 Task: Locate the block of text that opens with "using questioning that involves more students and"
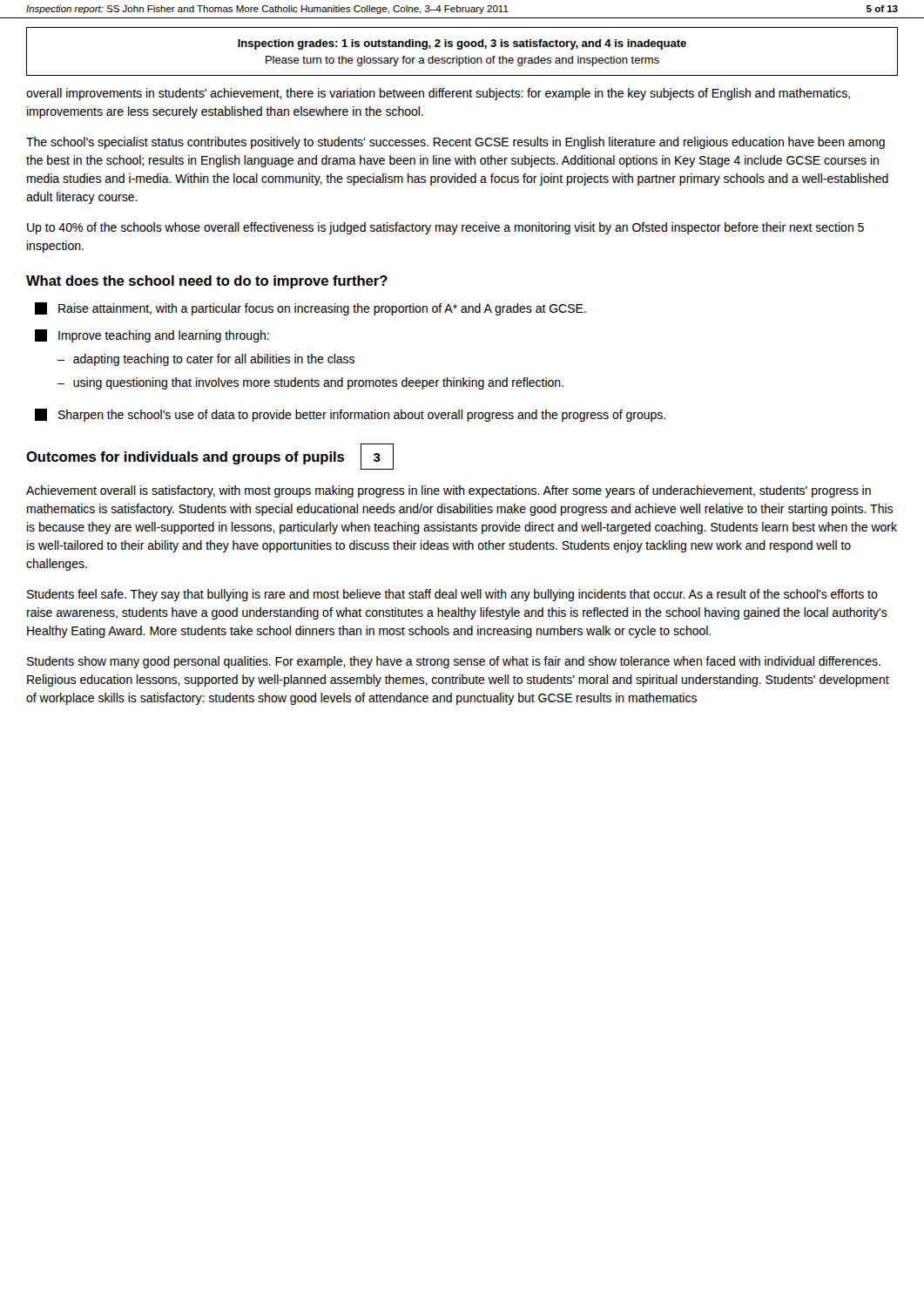point(319,382)
